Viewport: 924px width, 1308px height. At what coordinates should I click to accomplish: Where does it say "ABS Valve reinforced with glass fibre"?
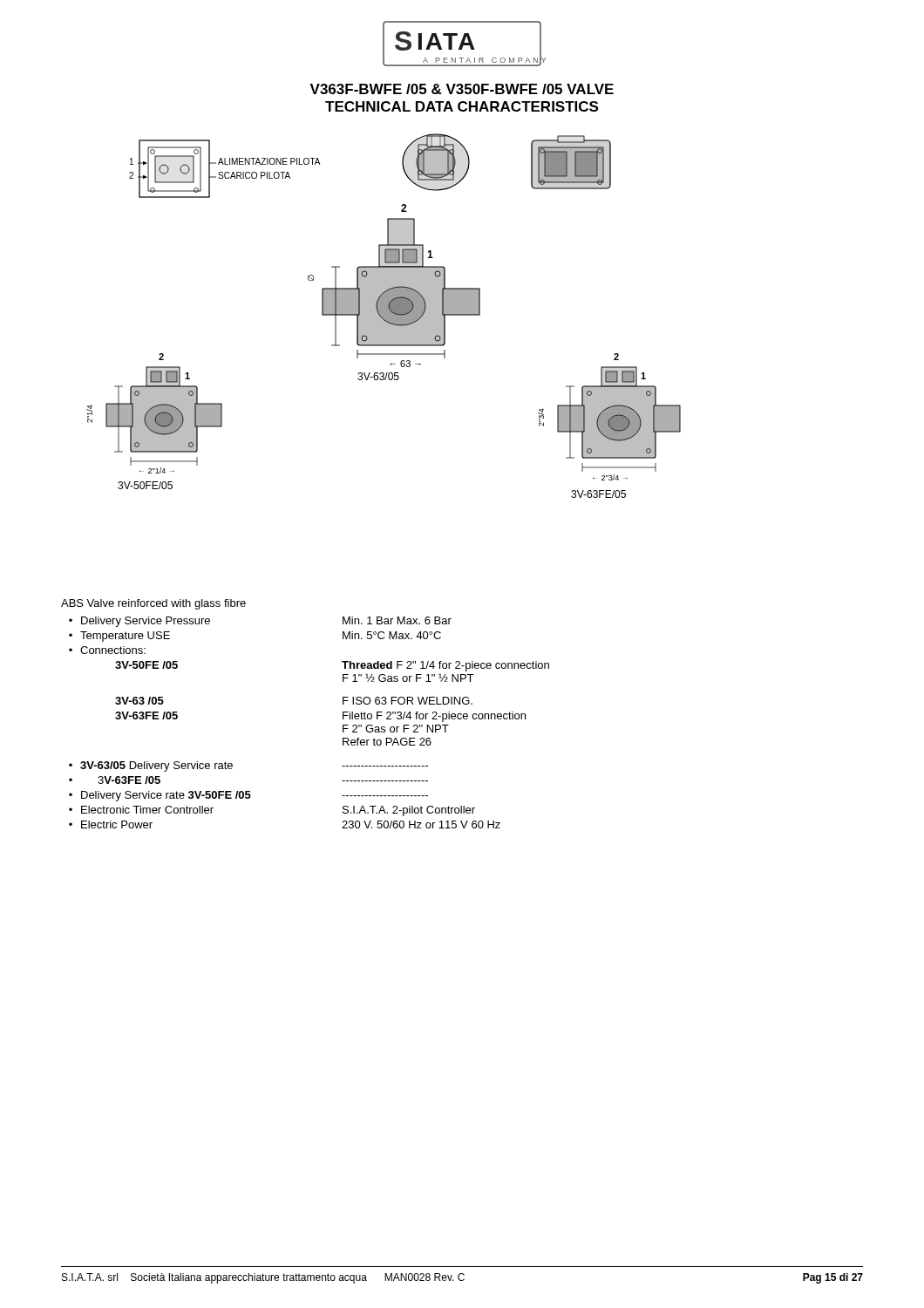[x=153, y=603]
